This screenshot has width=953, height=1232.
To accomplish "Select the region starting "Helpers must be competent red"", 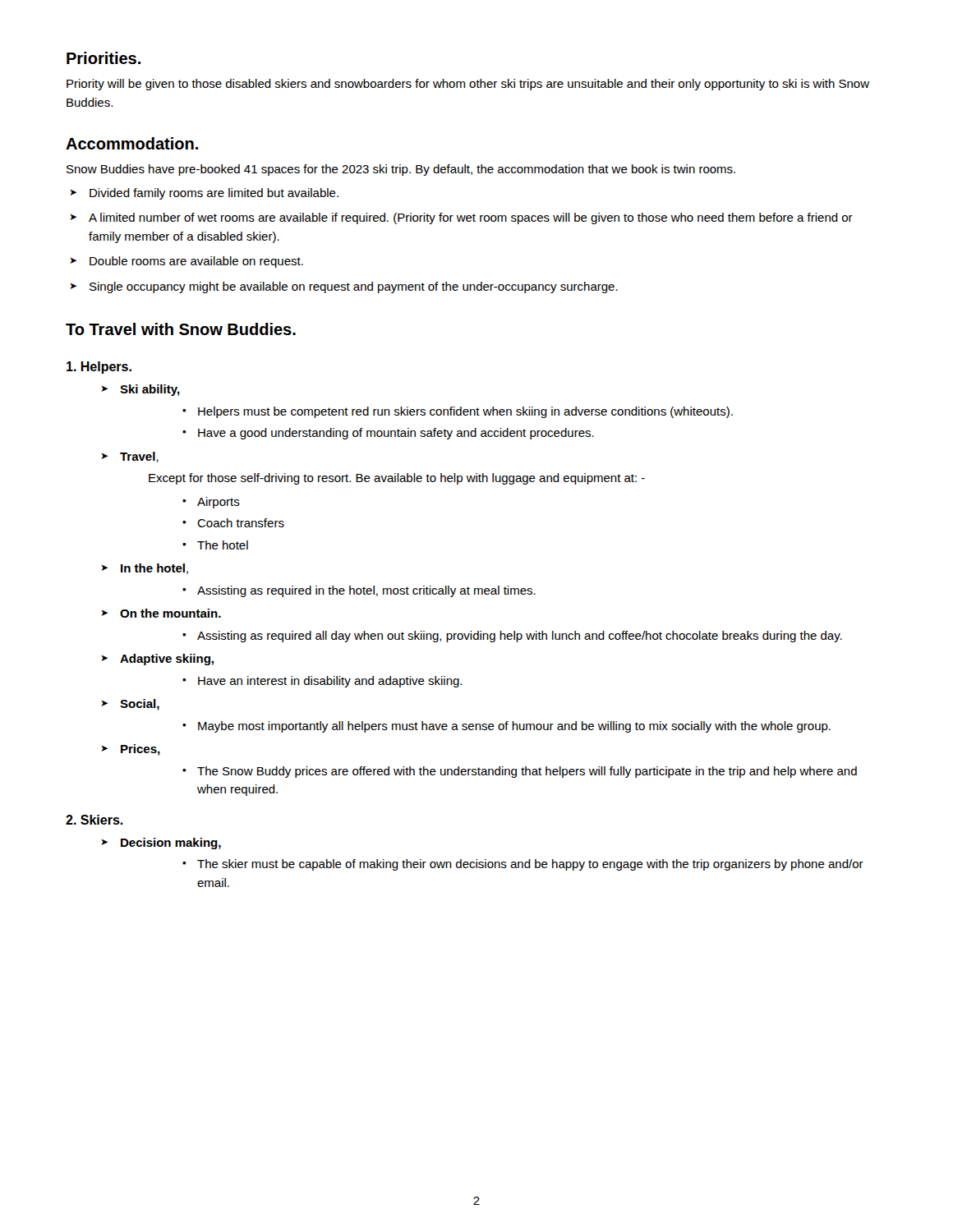I will (534, 411).
